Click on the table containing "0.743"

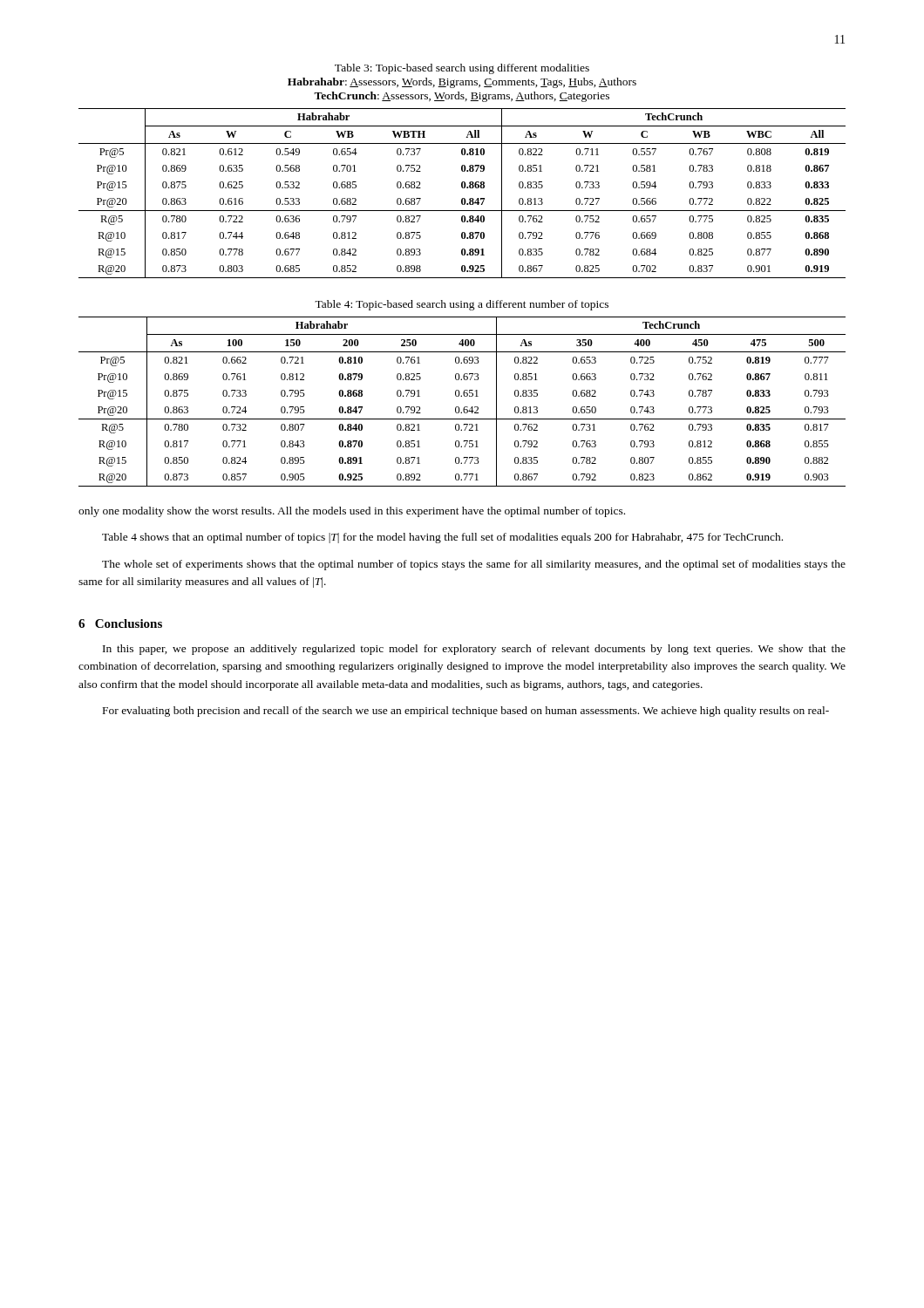tap(462, 402)
